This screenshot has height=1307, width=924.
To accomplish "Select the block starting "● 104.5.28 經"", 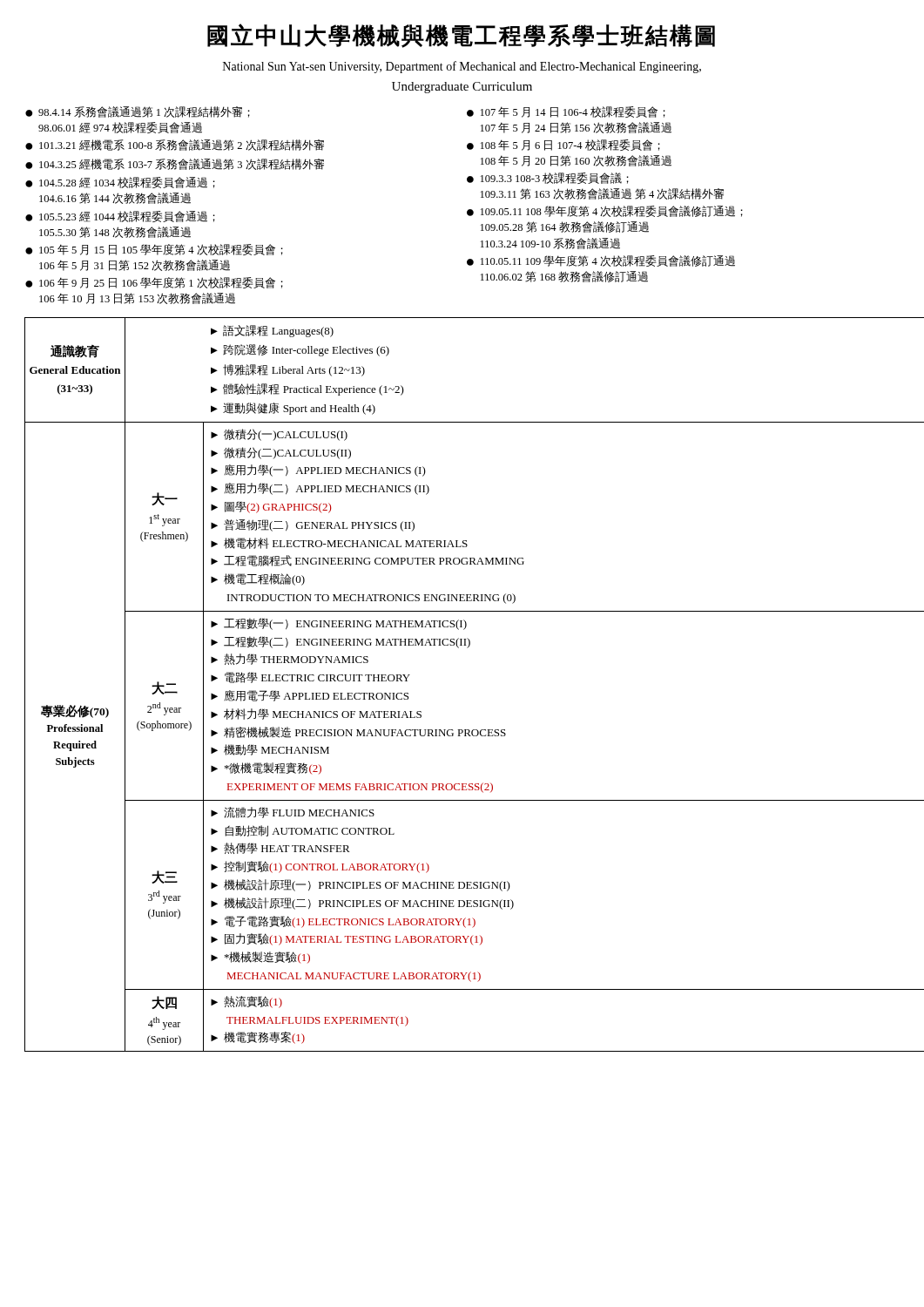I will (x=122, y=191).
